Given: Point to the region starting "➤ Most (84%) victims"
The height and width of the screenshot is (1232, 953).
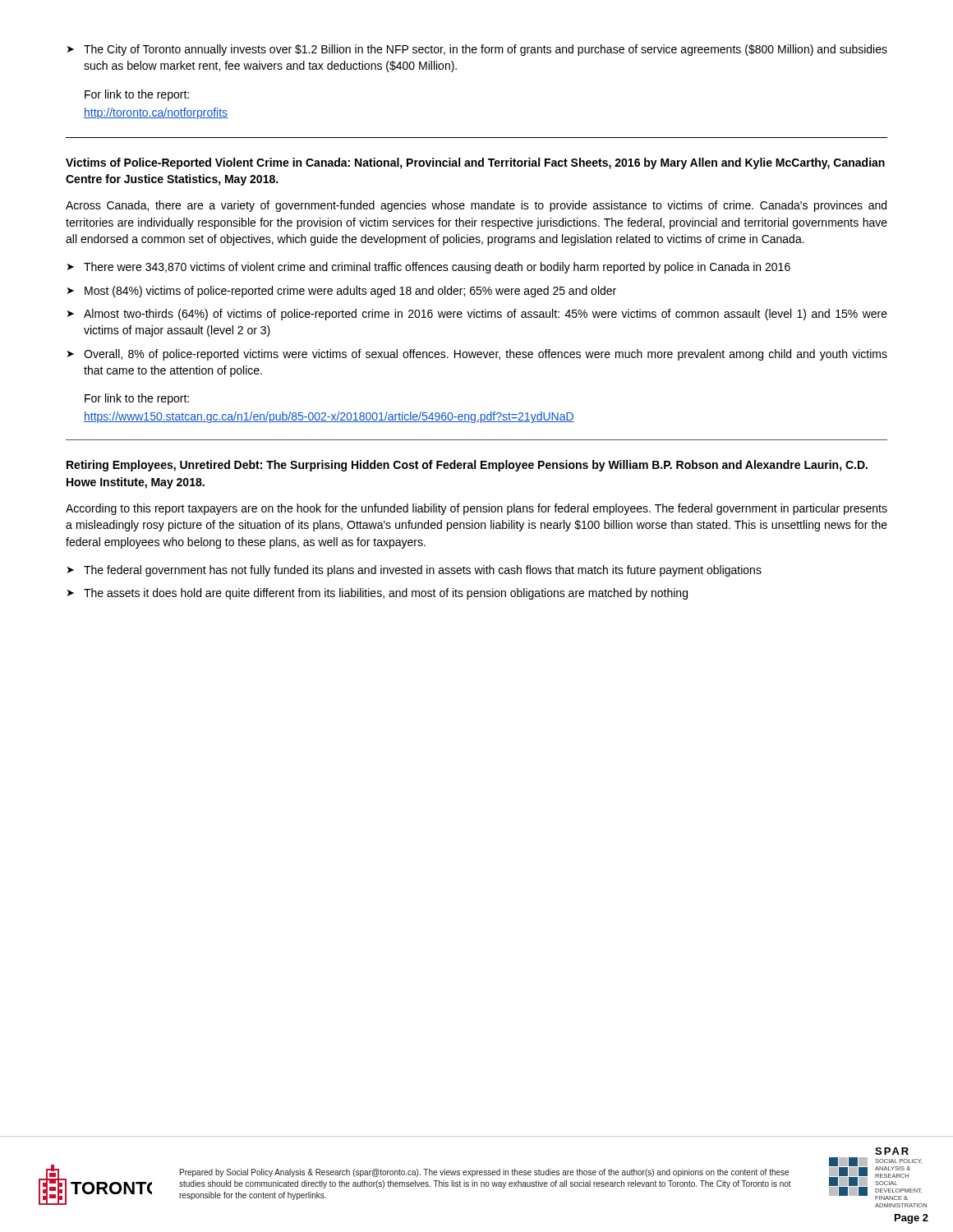Looking at the screenshot, I should click(x=476, y=291).
